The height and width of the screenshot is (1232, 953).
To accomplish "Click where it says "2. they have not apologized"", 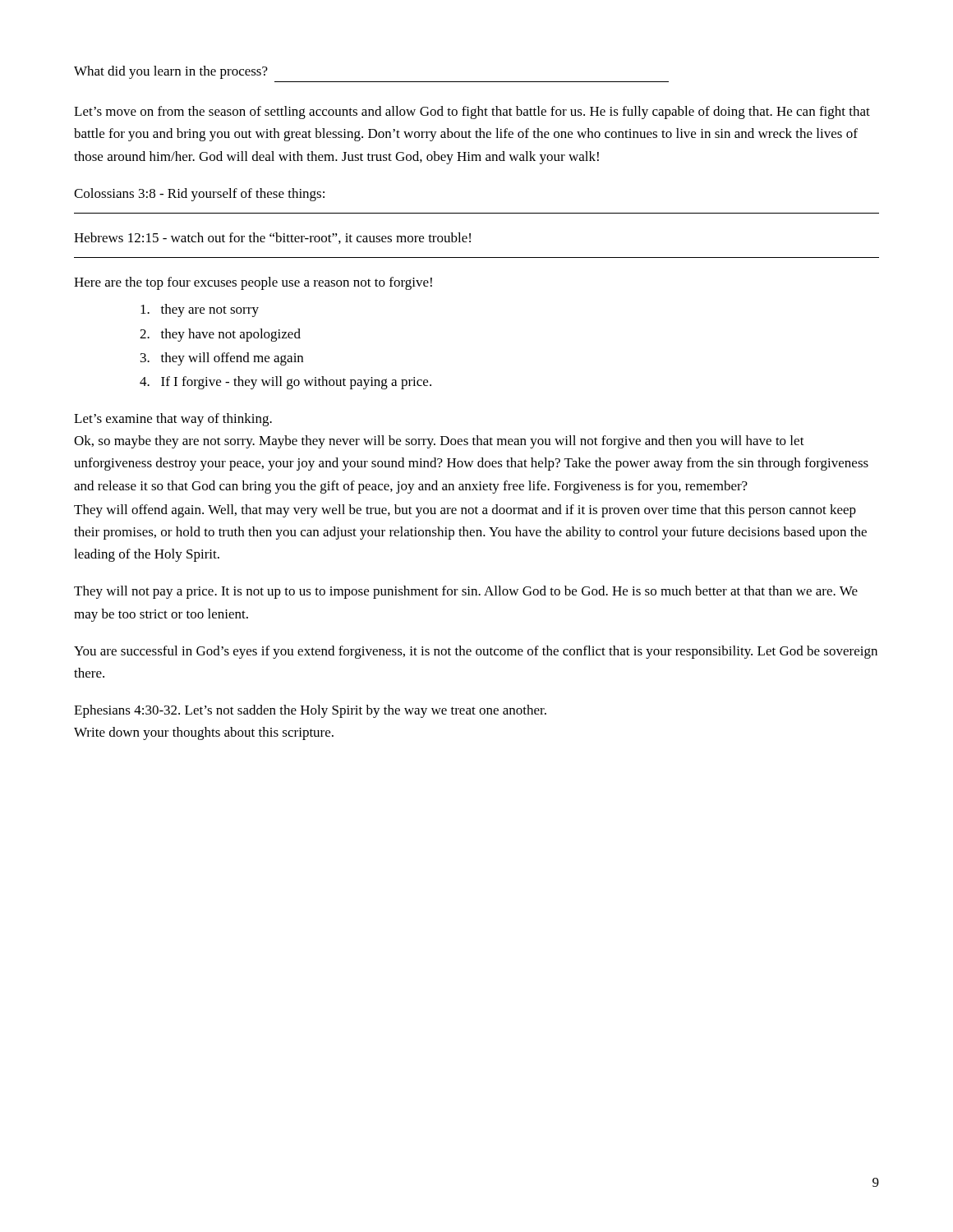I will tap(220, 333).
